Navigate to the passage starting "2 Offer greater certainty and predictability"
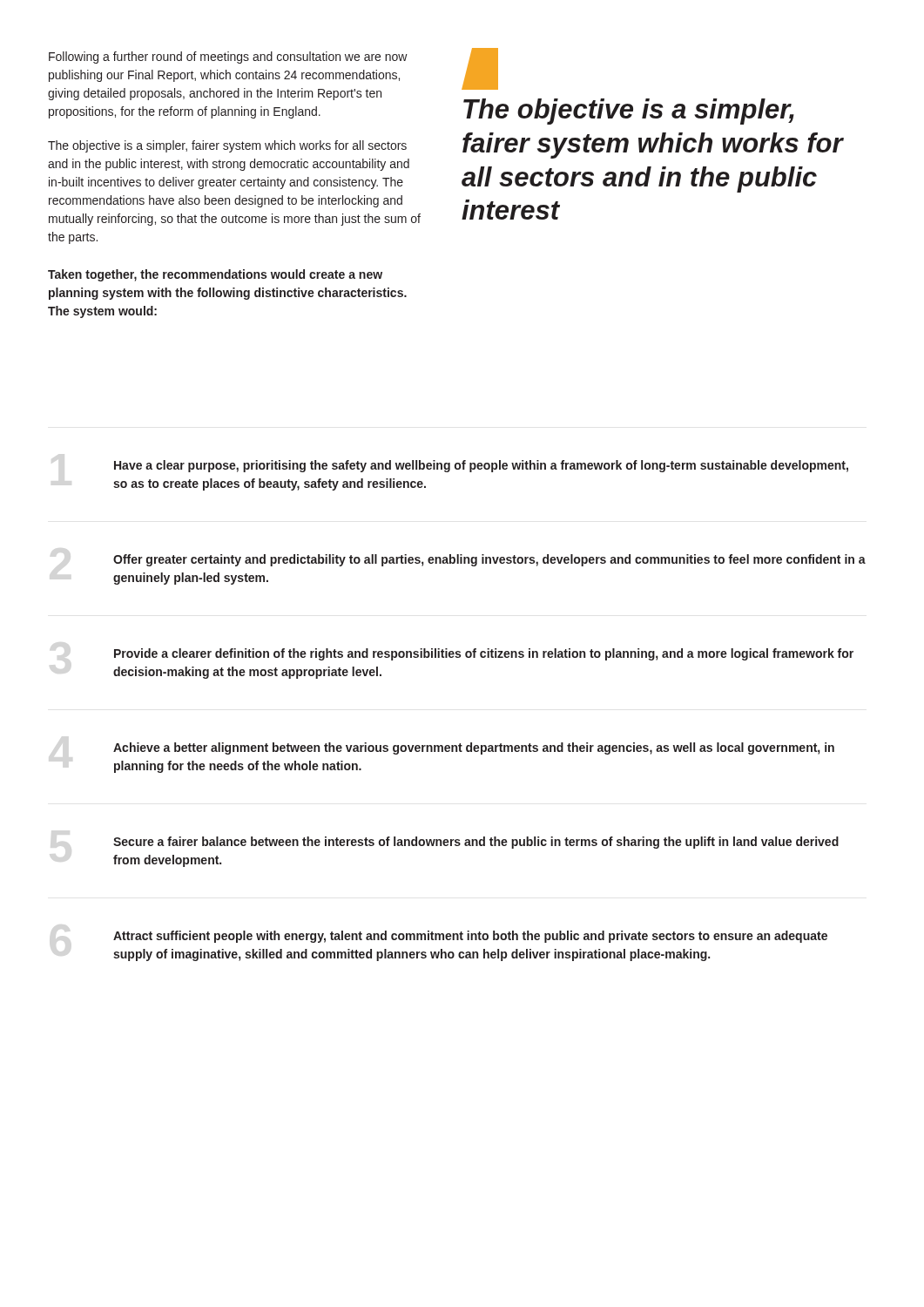924x1307 pixels. click(x=457, y=568)
